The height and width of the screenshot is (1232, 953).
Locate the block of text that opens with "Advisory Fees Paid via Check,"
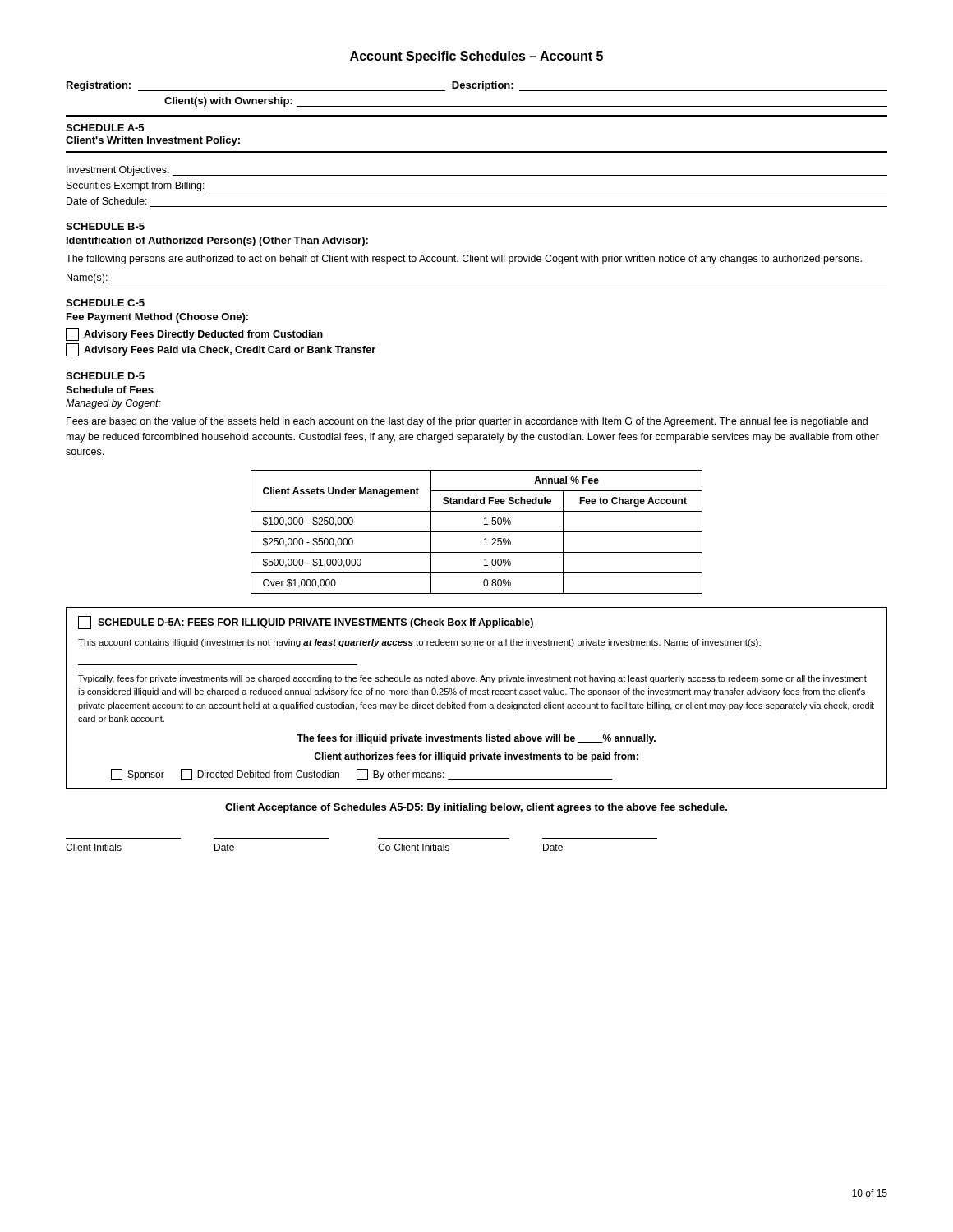(x=221, y=350)
